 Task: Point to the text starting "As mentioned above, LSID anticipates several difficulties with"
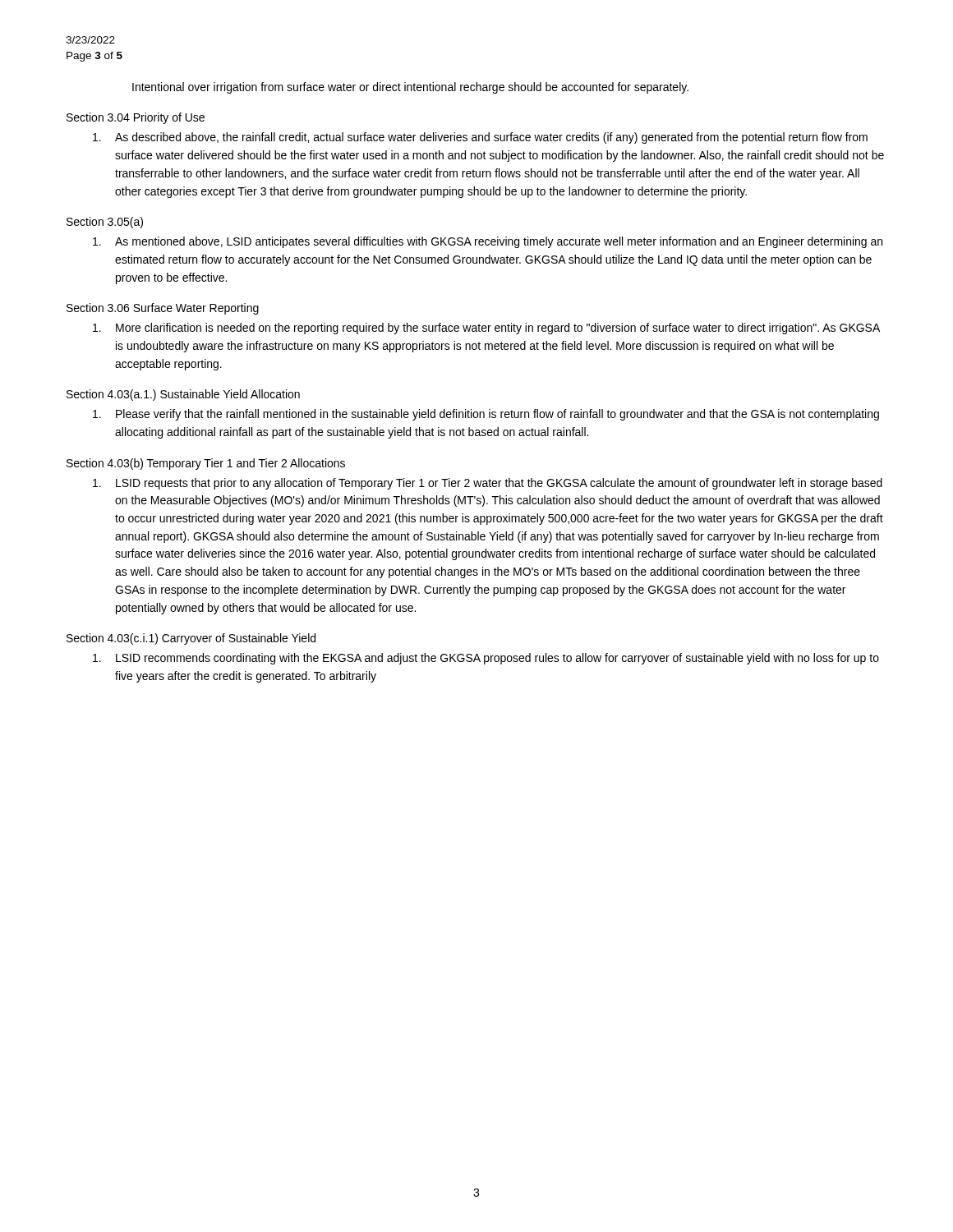499,259
